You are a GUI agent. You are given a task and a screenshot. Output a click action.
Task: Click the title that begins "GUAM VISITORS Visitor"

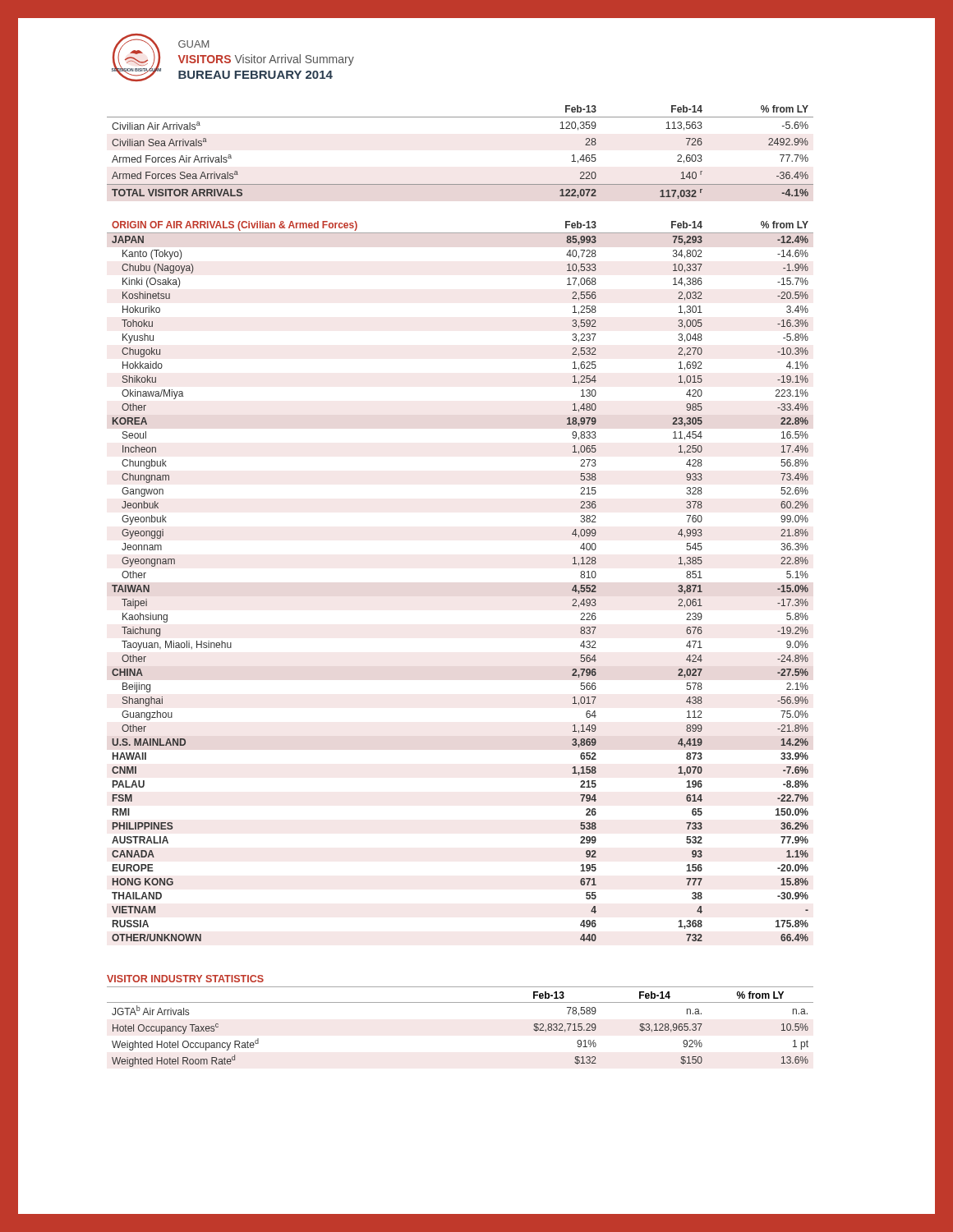[266, 59]
